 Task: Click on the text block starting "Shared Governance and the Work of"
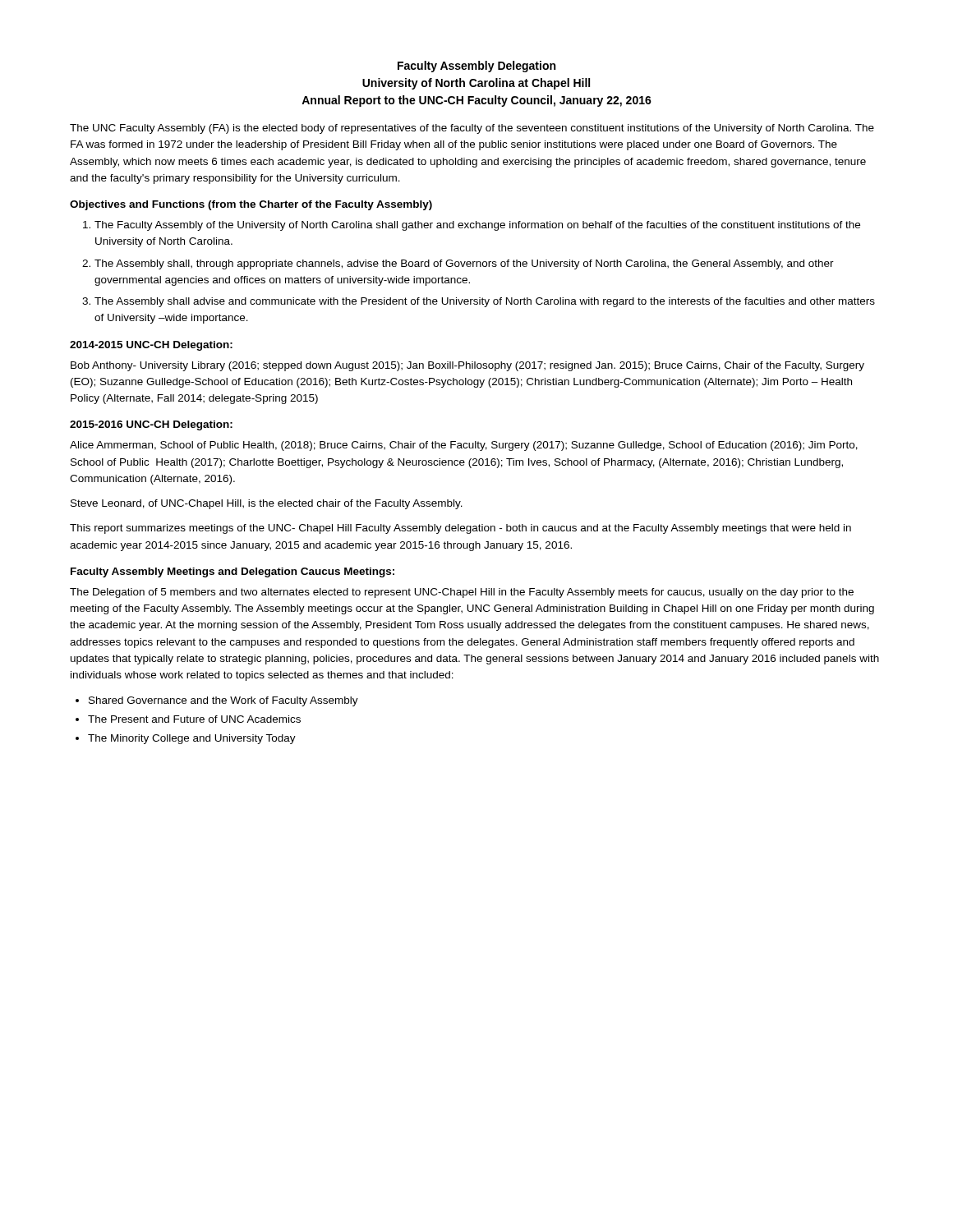click(223, 701)
